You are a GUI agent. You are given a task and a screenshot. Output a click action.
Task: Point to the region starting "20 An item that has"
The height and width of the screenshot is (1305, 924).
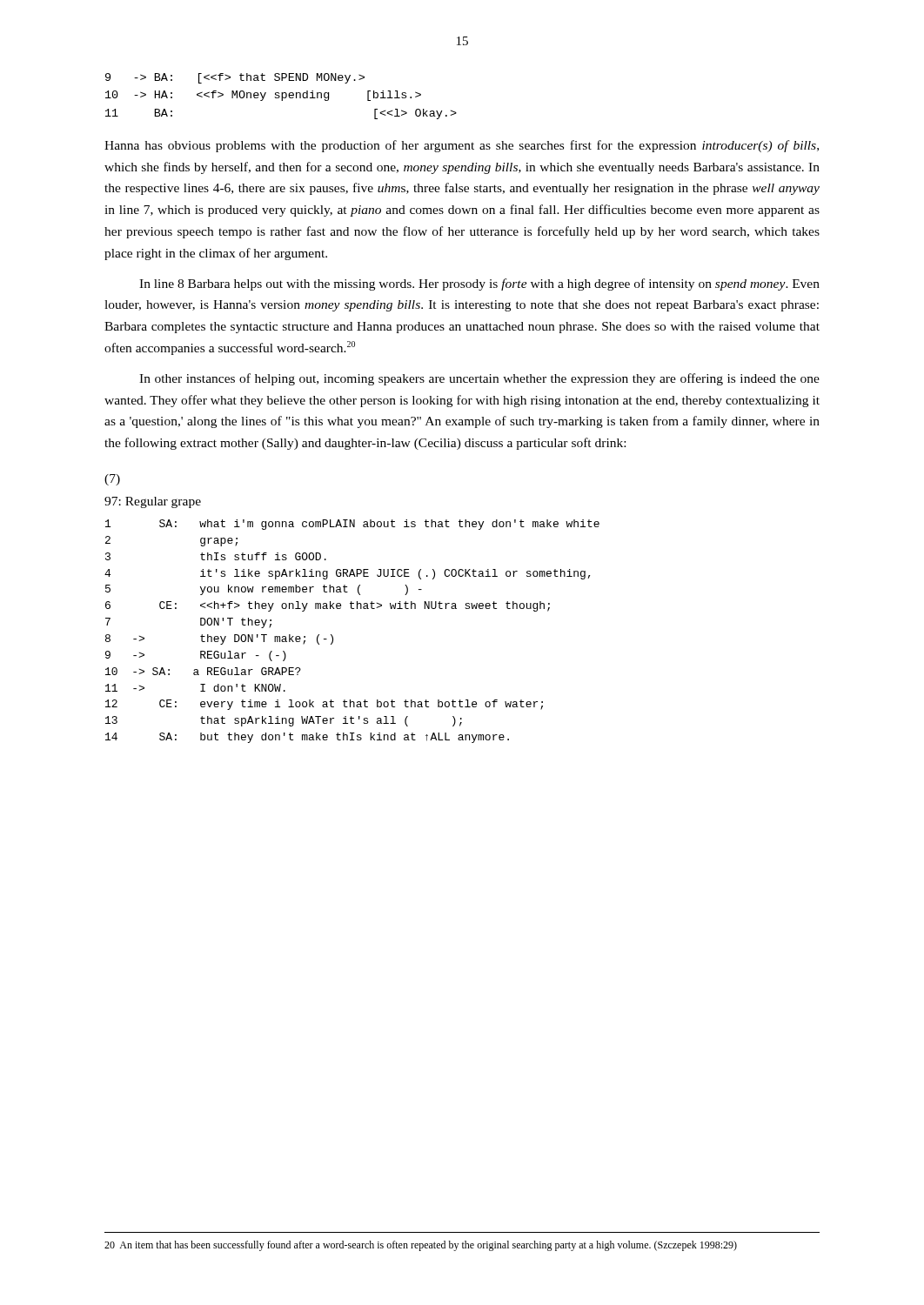pyautogui.click(x=421, y=1245)
